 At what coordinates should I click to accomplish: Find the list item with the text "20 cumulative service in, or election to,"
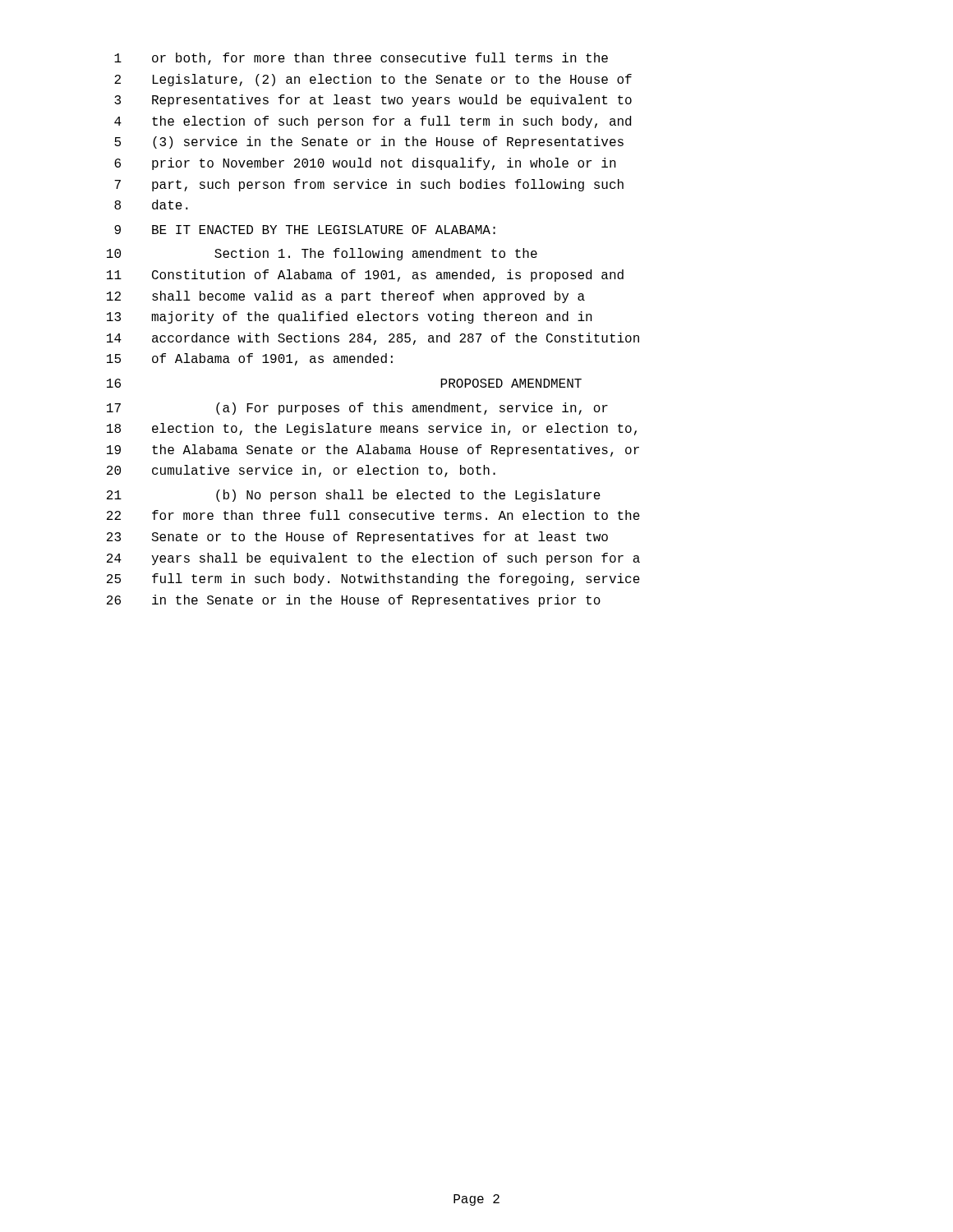[476, 472]
